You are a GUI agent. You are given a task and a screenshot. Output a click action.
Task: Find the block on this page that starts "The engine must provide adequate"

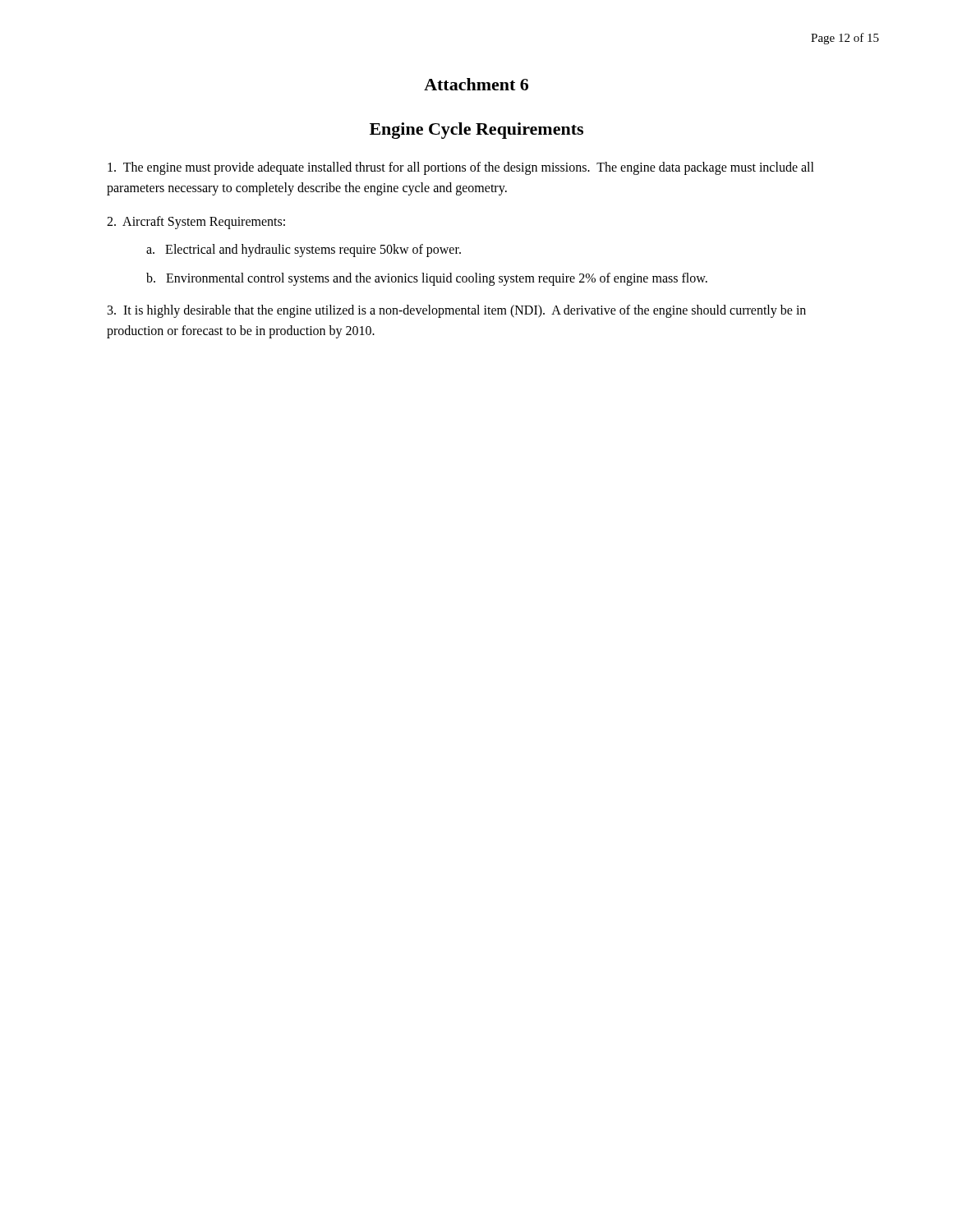460,177
